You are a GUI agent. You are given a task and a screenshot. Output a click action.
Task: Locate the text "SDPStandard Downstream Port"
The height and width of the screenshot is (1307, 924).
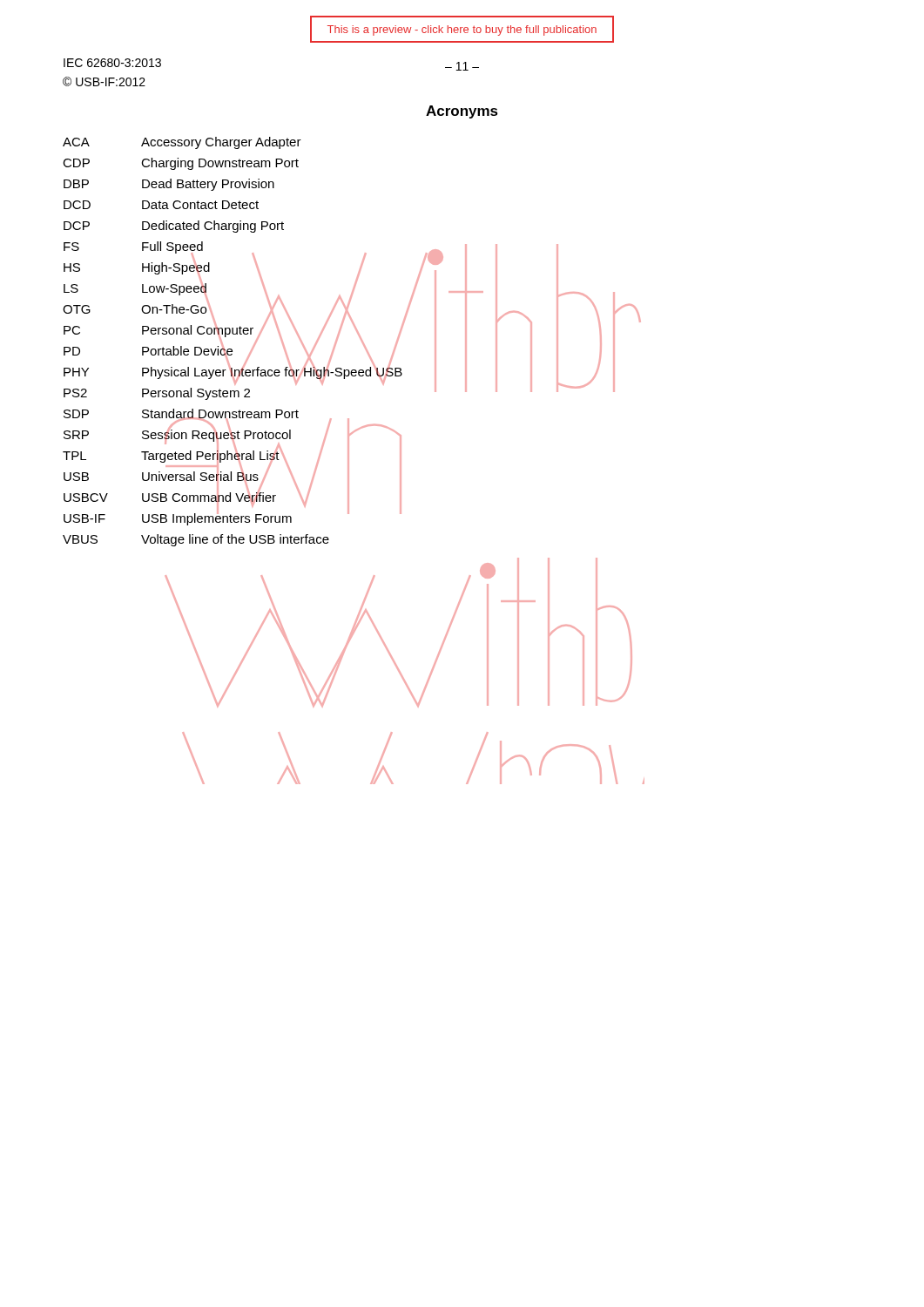pos(181,413)
